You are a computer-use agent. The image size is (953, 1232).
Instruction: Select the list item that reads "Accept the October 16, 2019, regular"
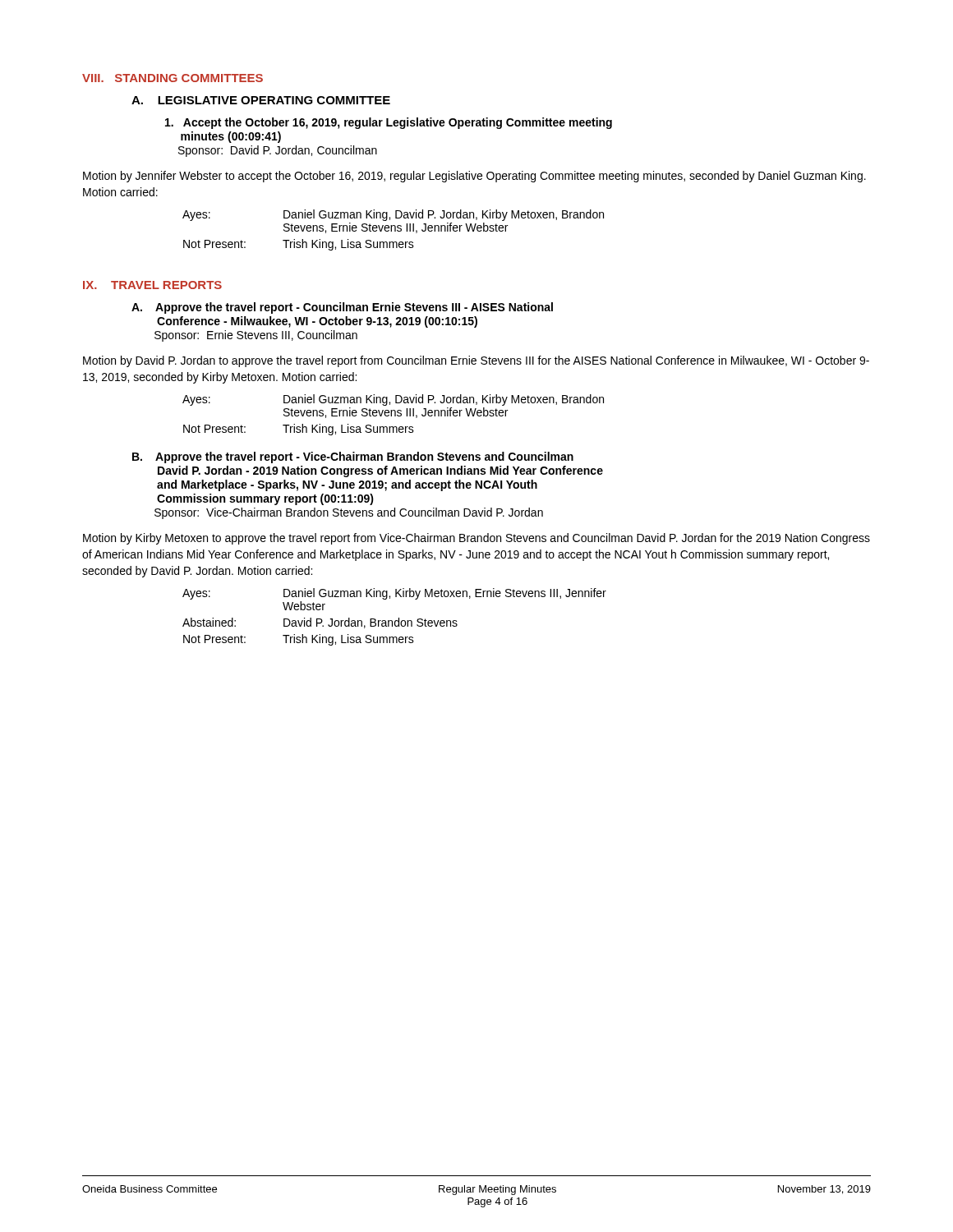[x=388, y=136]
